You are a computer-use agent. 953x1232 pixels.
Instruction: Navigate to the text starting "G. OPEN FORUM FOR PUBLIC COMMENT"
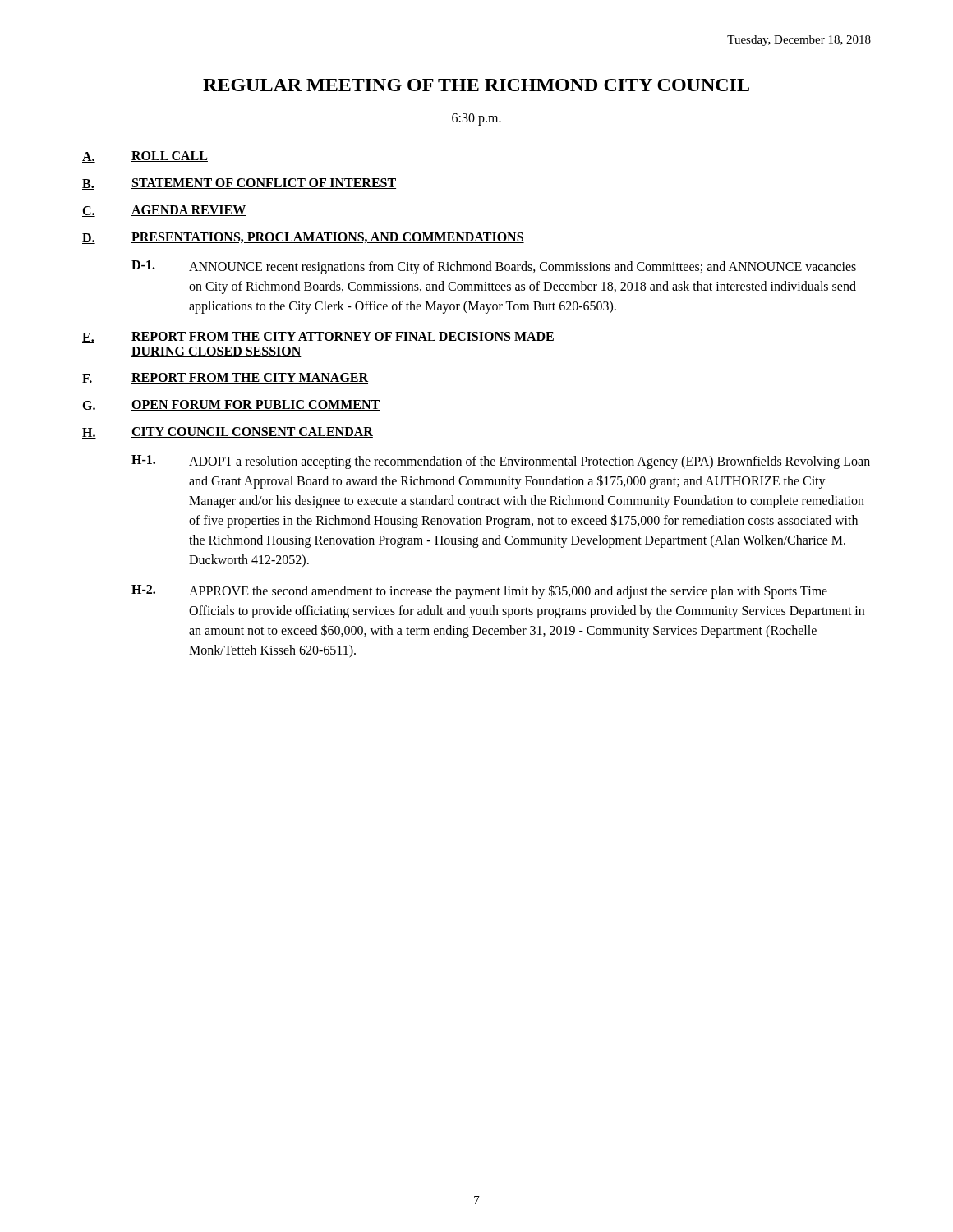pos(231,406)
